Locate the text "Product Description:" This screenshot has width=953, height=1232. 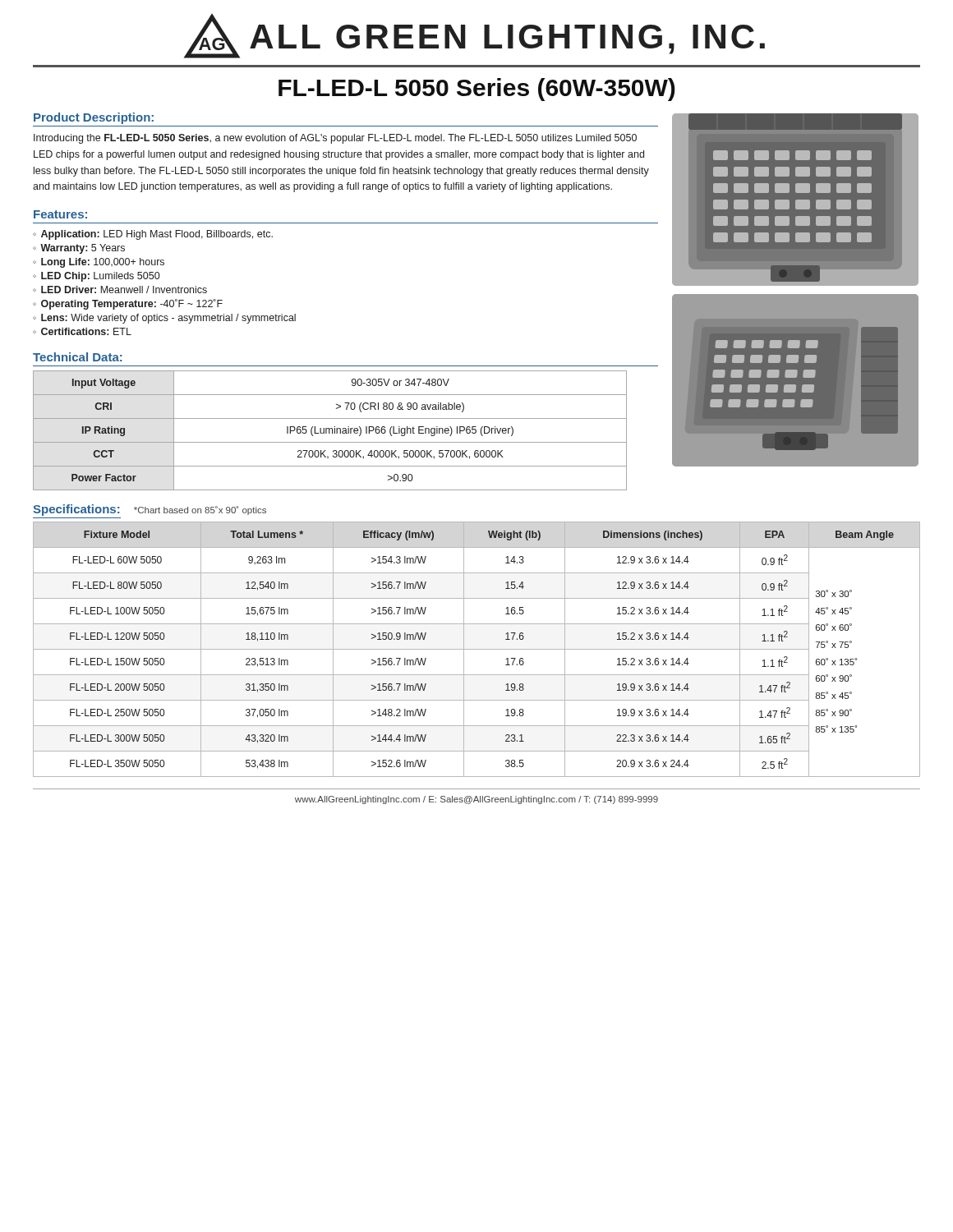(x=94, y=117)
